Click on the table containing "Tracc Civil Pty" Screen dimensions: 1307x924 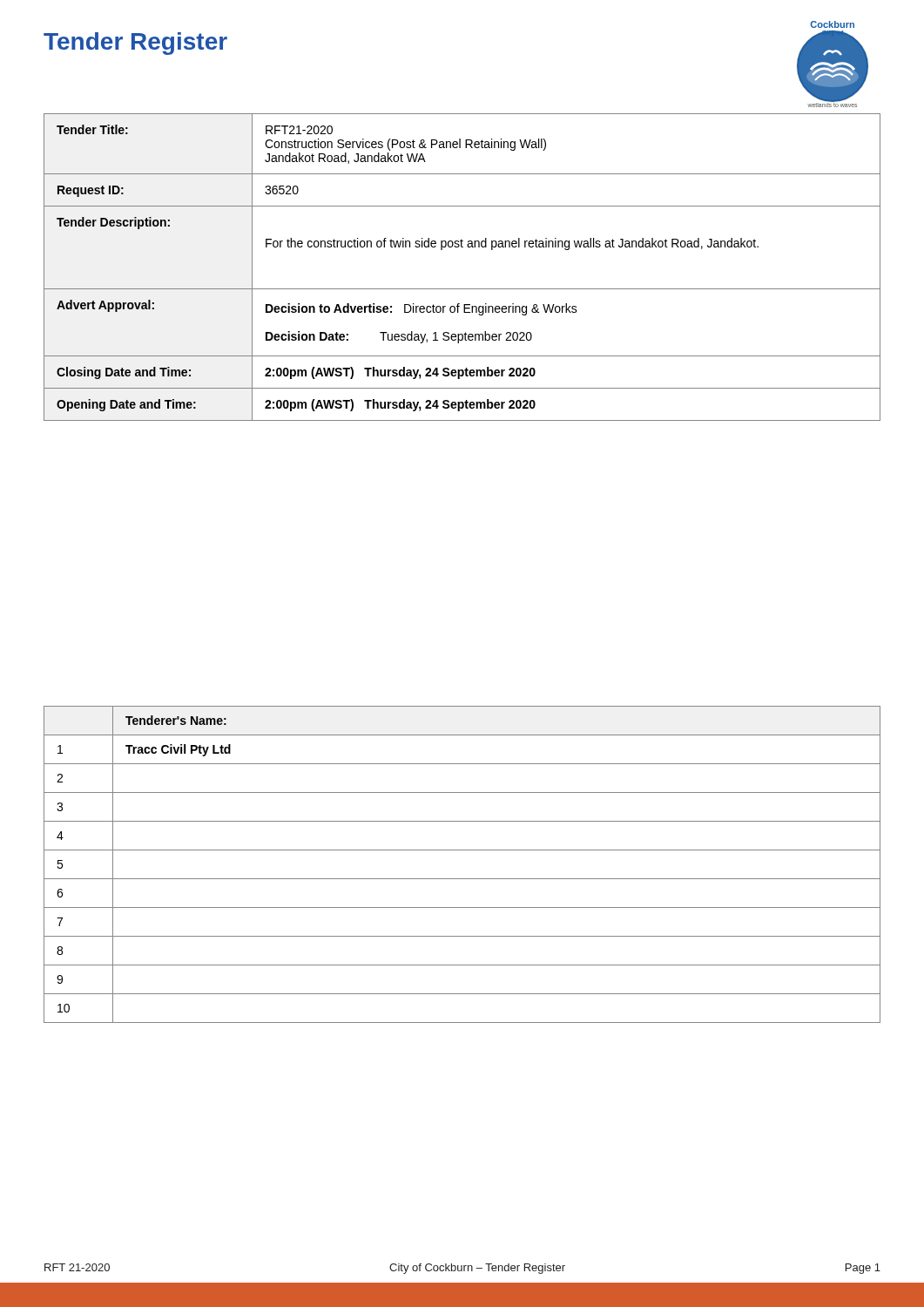pos(462,864)
